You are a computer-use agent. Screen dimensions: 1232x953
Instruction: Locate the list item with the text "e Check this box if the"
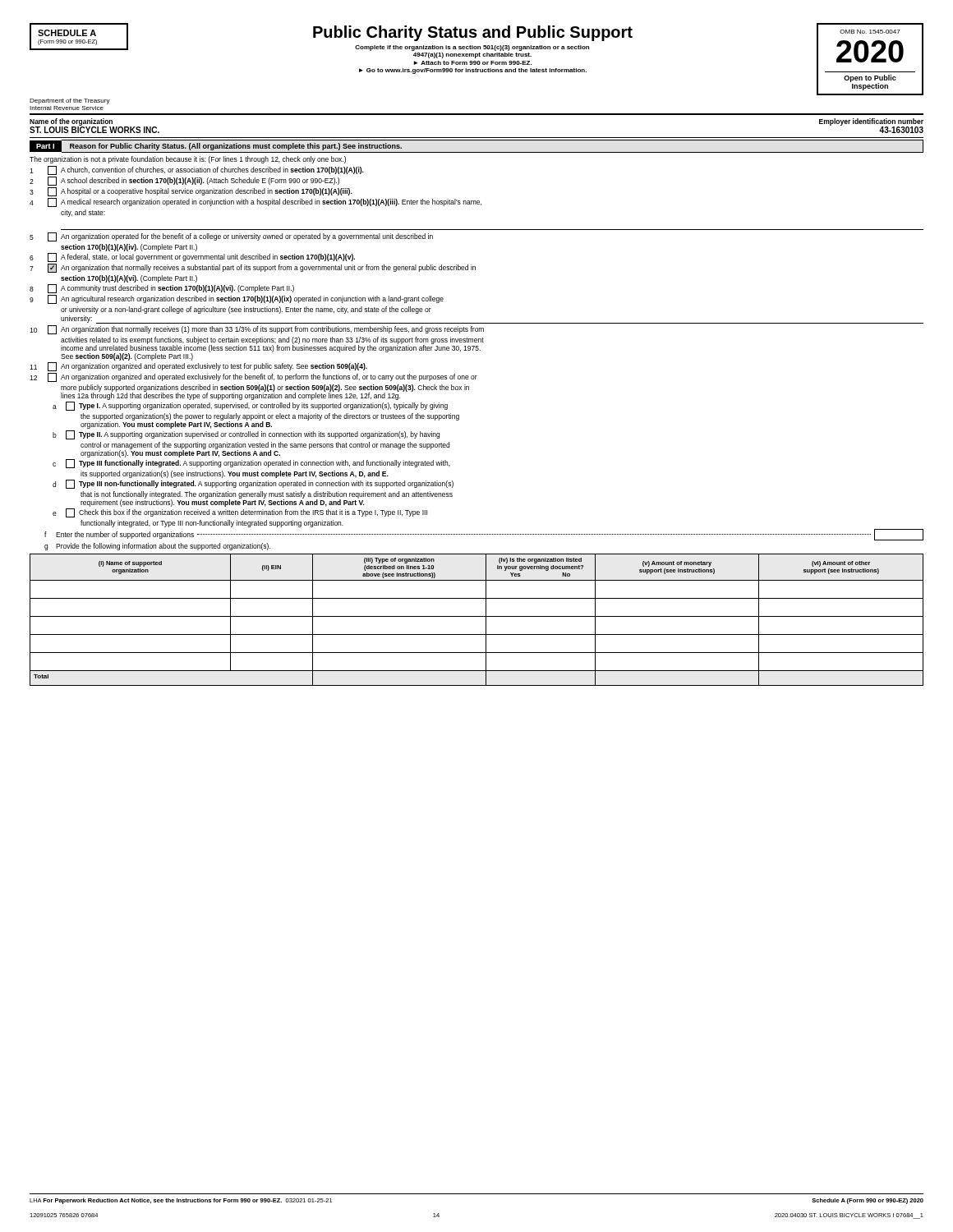[240, 513]
